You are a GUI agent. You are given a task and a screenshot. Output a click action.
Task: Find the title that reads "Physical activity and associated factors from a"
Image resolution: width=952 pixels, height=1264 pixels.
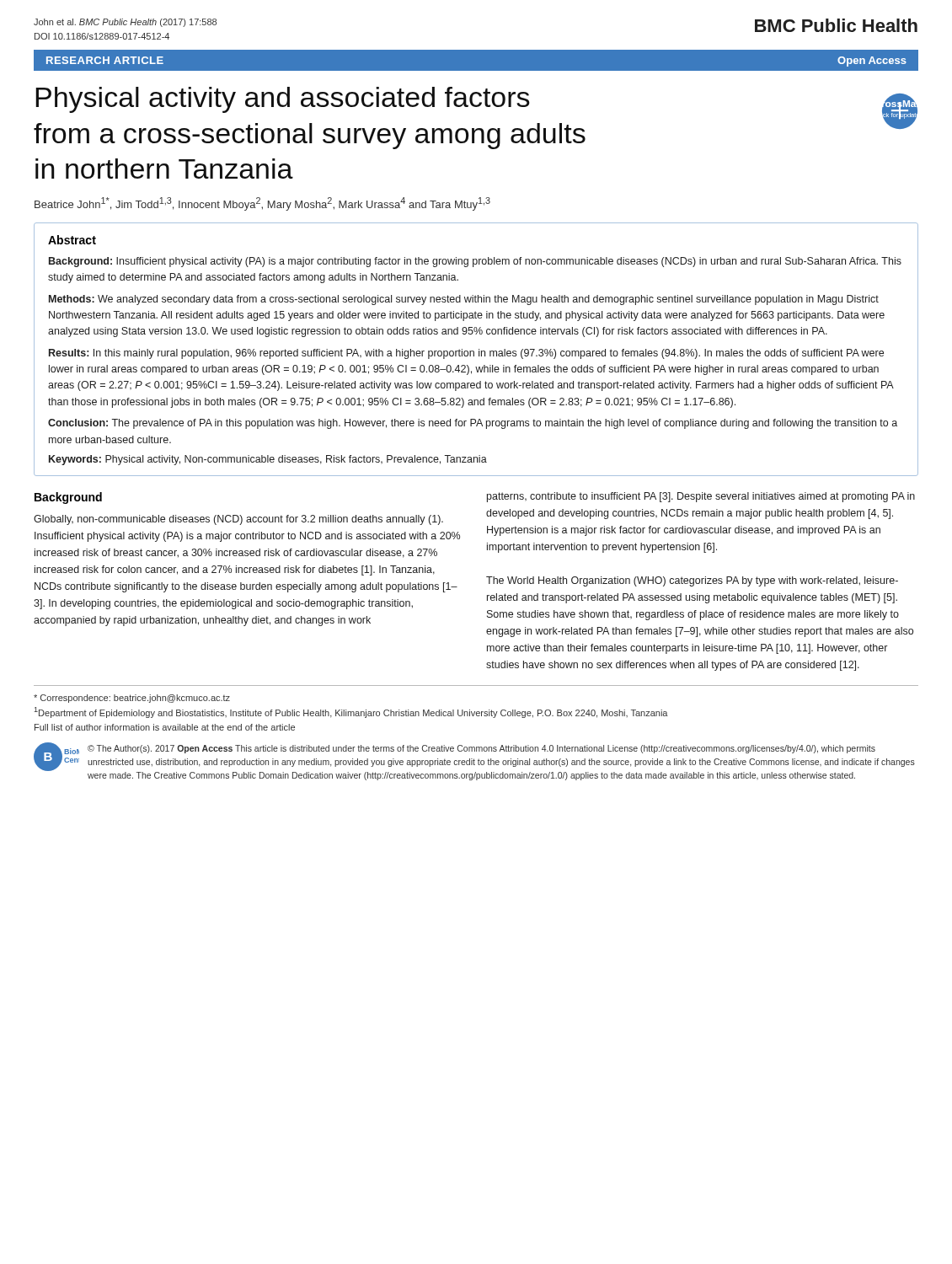pyautogui.click(x=310, y=133)
